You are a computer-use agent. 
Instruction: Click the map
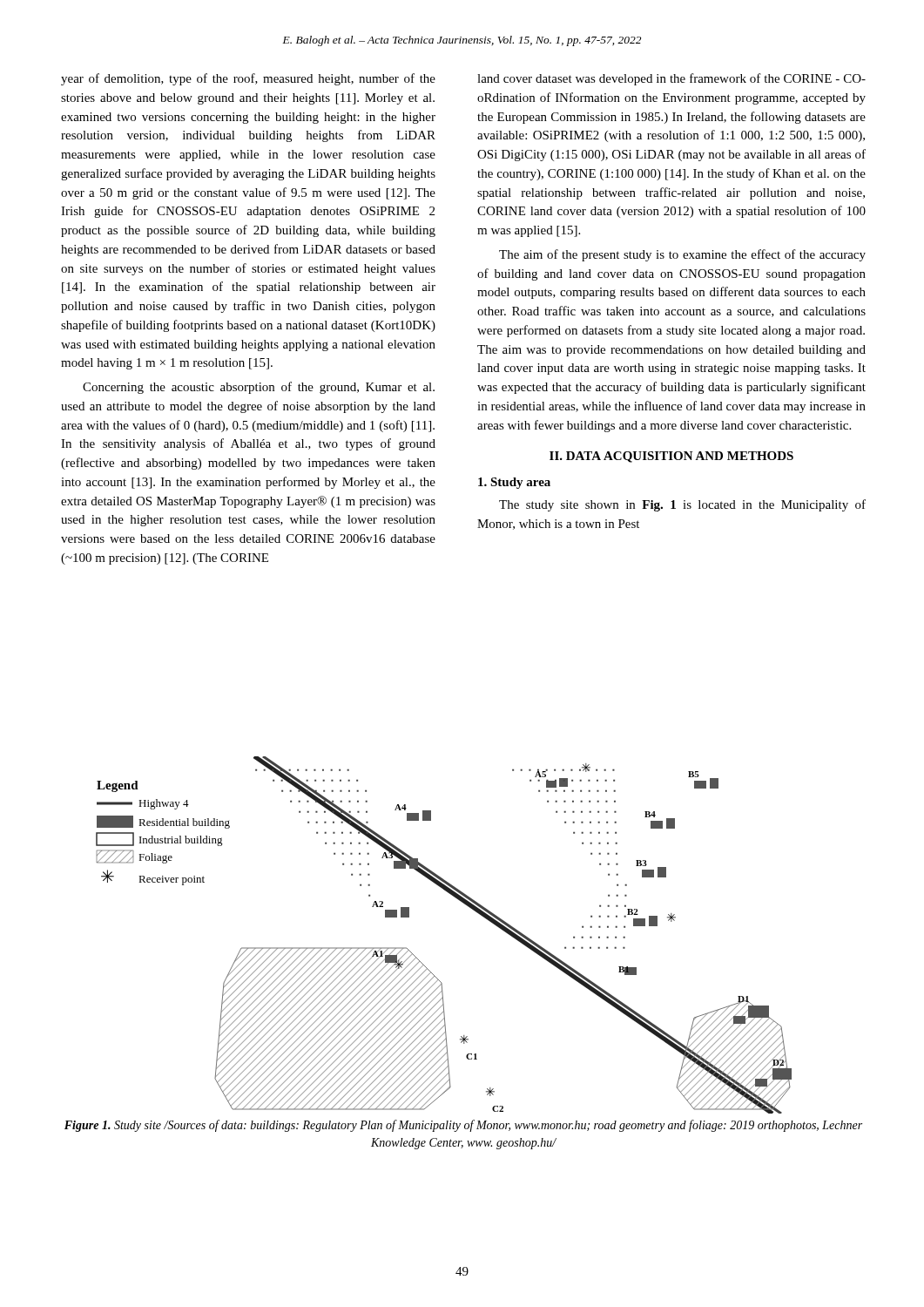[463, 937]
